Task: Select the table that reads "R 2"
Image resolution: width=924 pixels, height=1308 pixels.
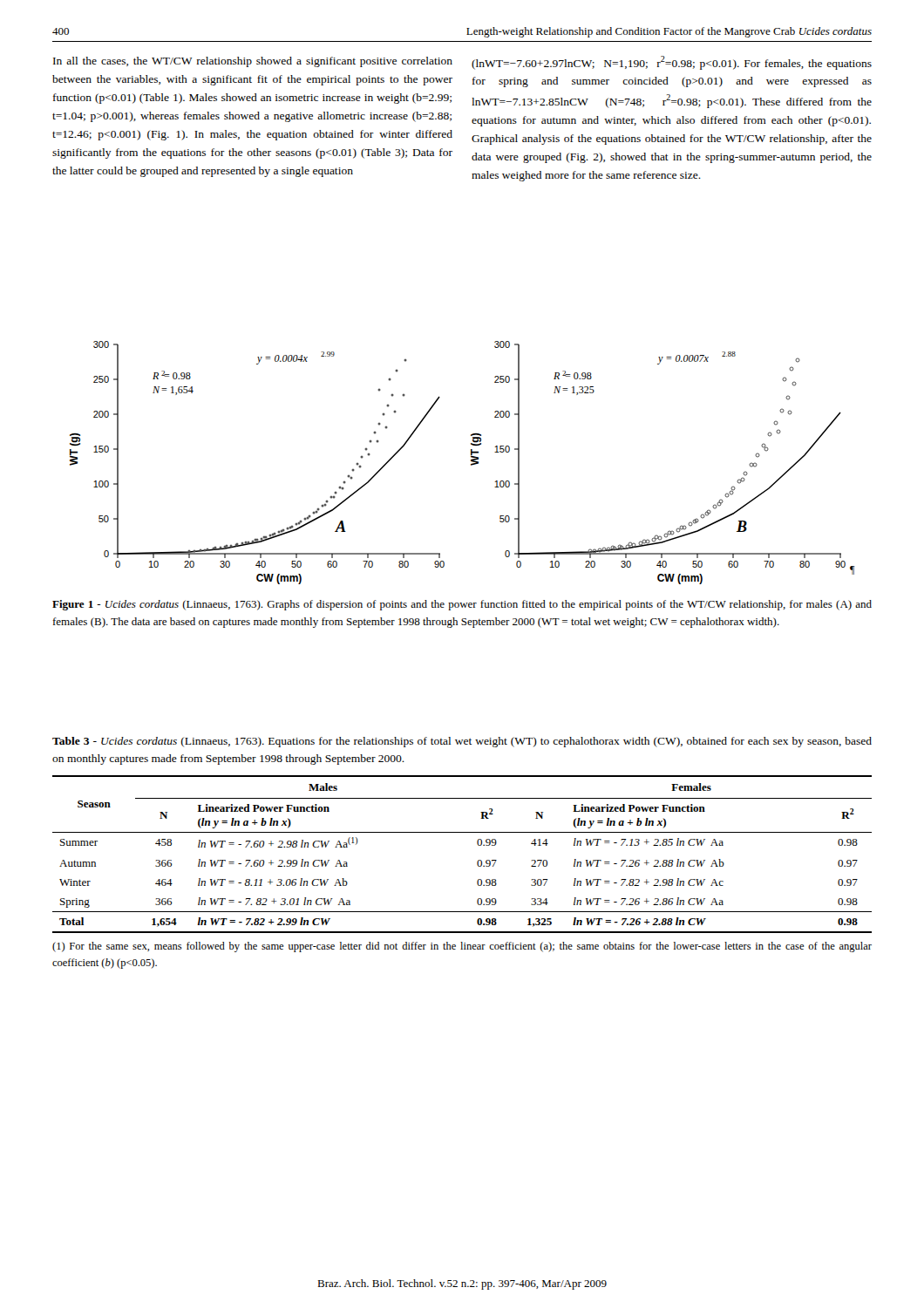Action: point(462,854)
